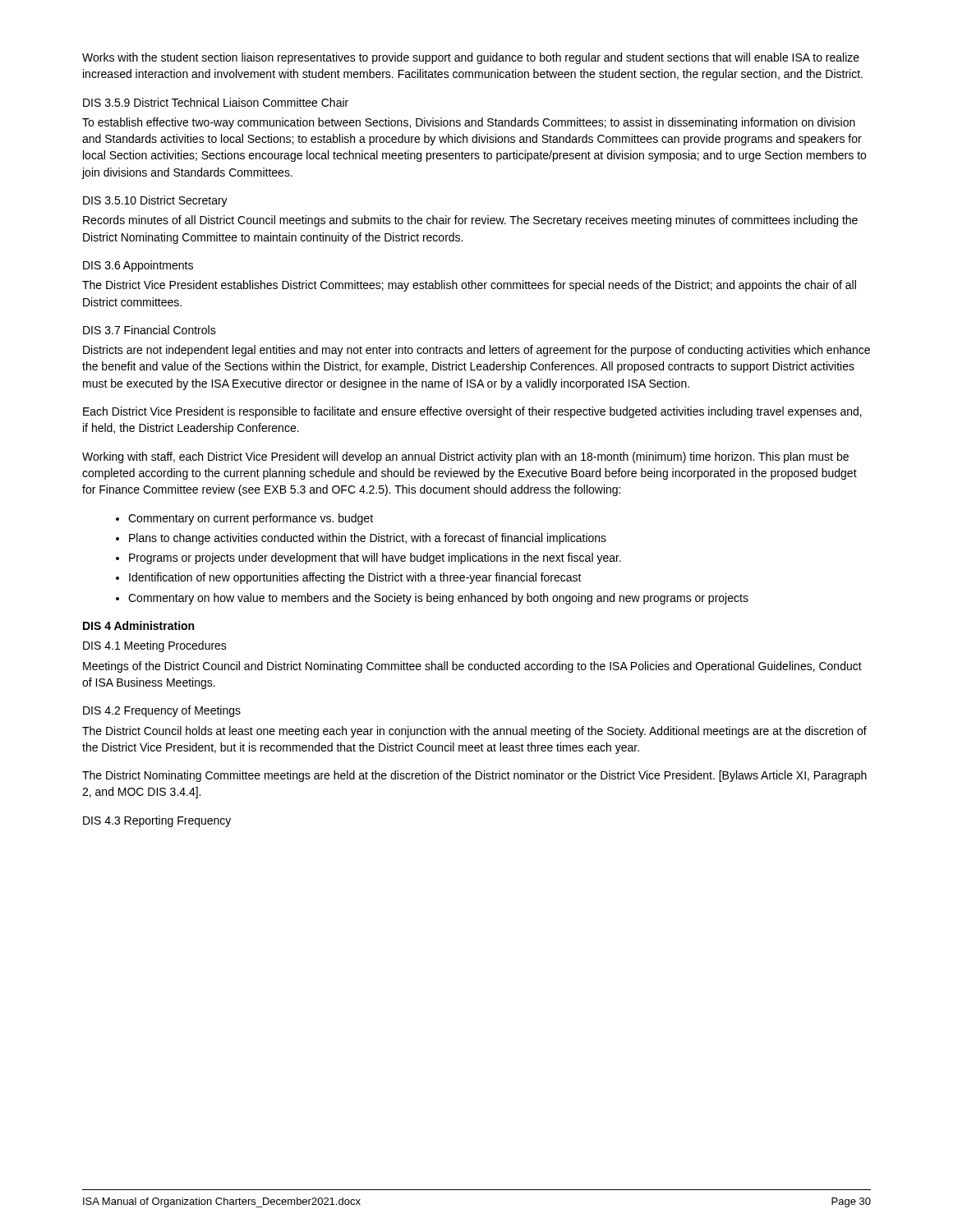
Task: Where does it say "DIS 3.7 Financial Controls"?
Action: [x=149, y=330]
